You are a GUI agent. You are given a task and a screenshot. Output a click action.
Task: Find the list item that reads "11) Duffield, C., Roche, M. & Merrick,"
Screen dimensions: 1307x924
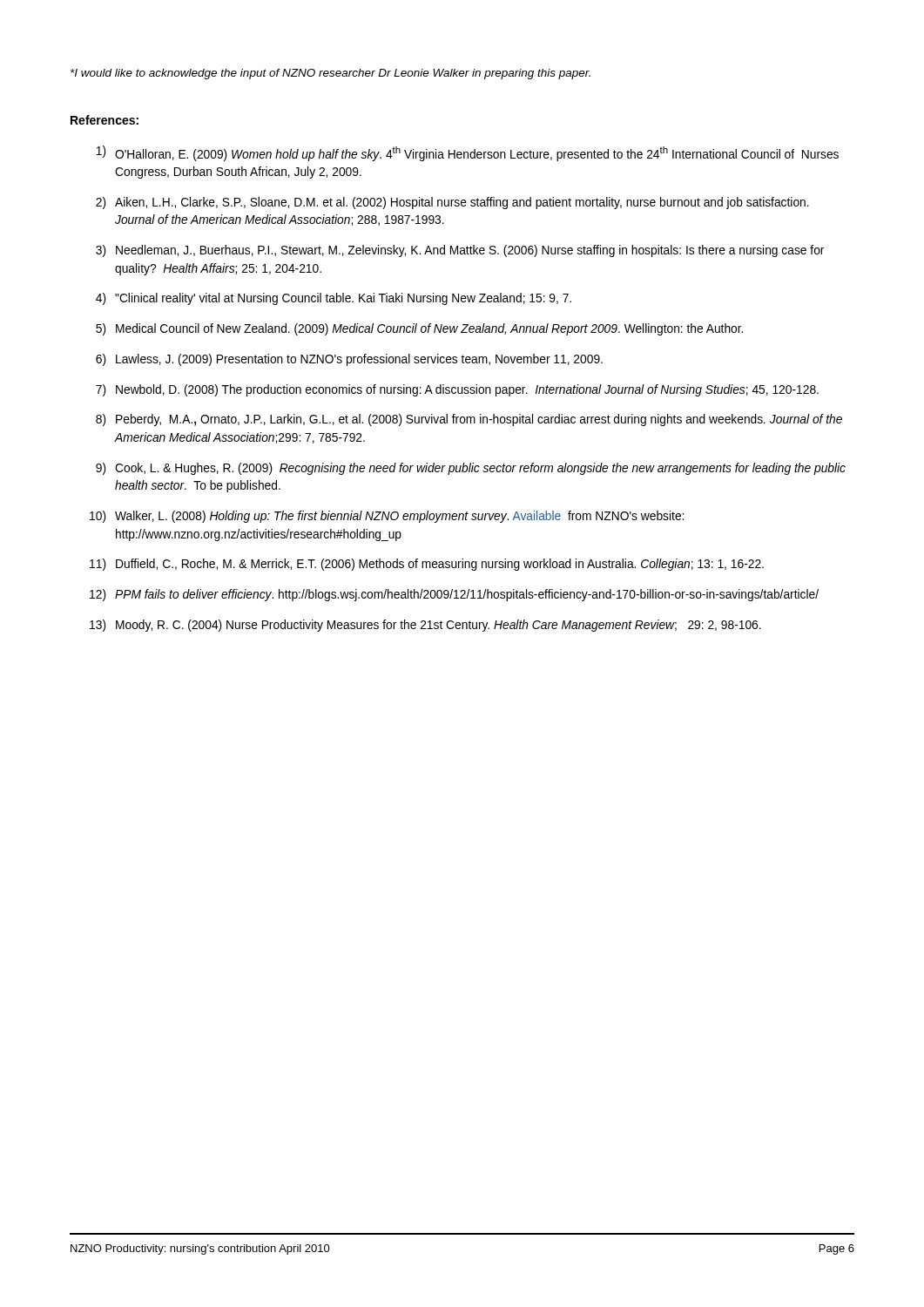point(462,565)
